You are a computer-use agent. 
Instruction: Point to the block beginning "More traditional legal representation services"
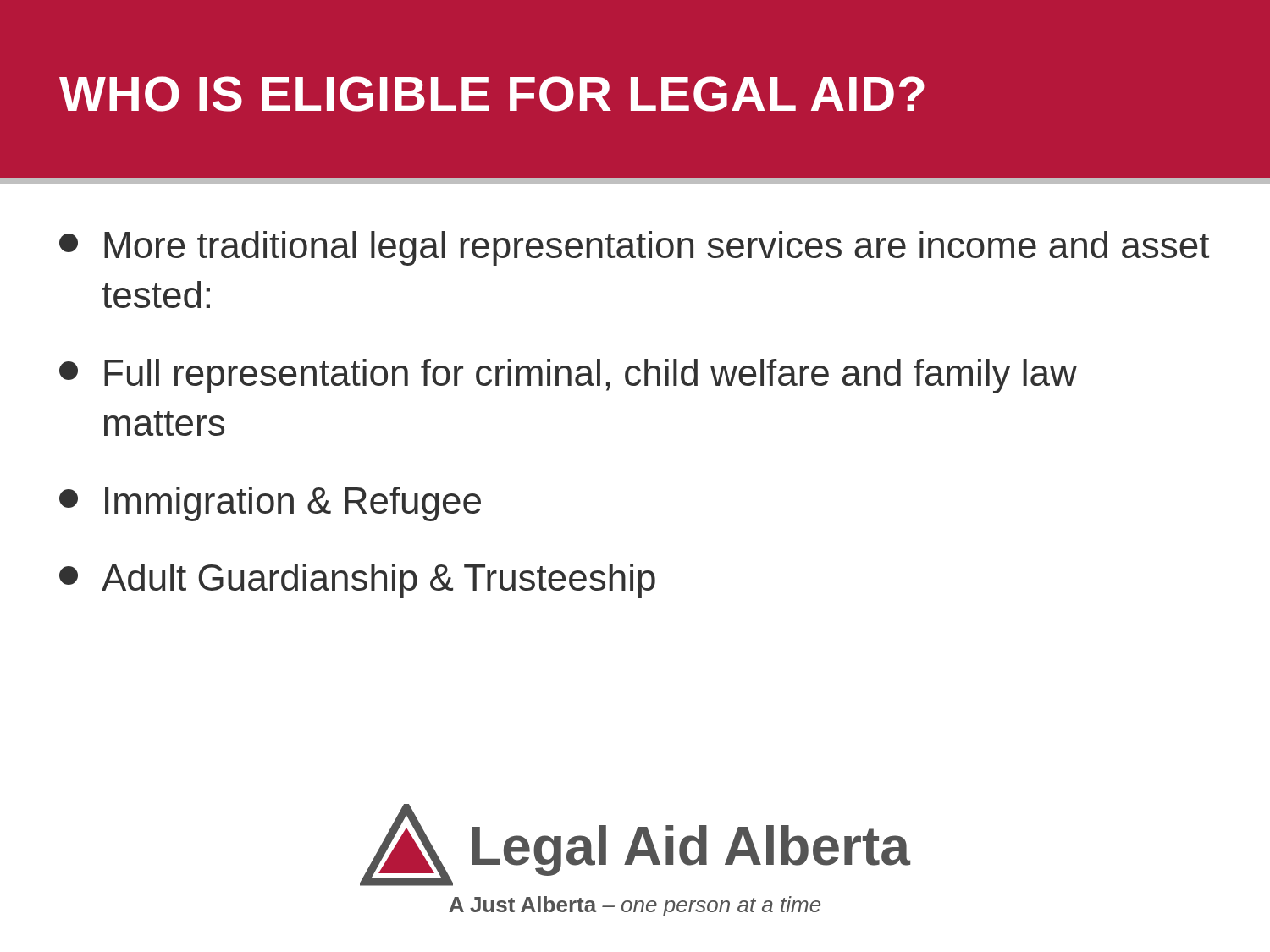(635, 270)
